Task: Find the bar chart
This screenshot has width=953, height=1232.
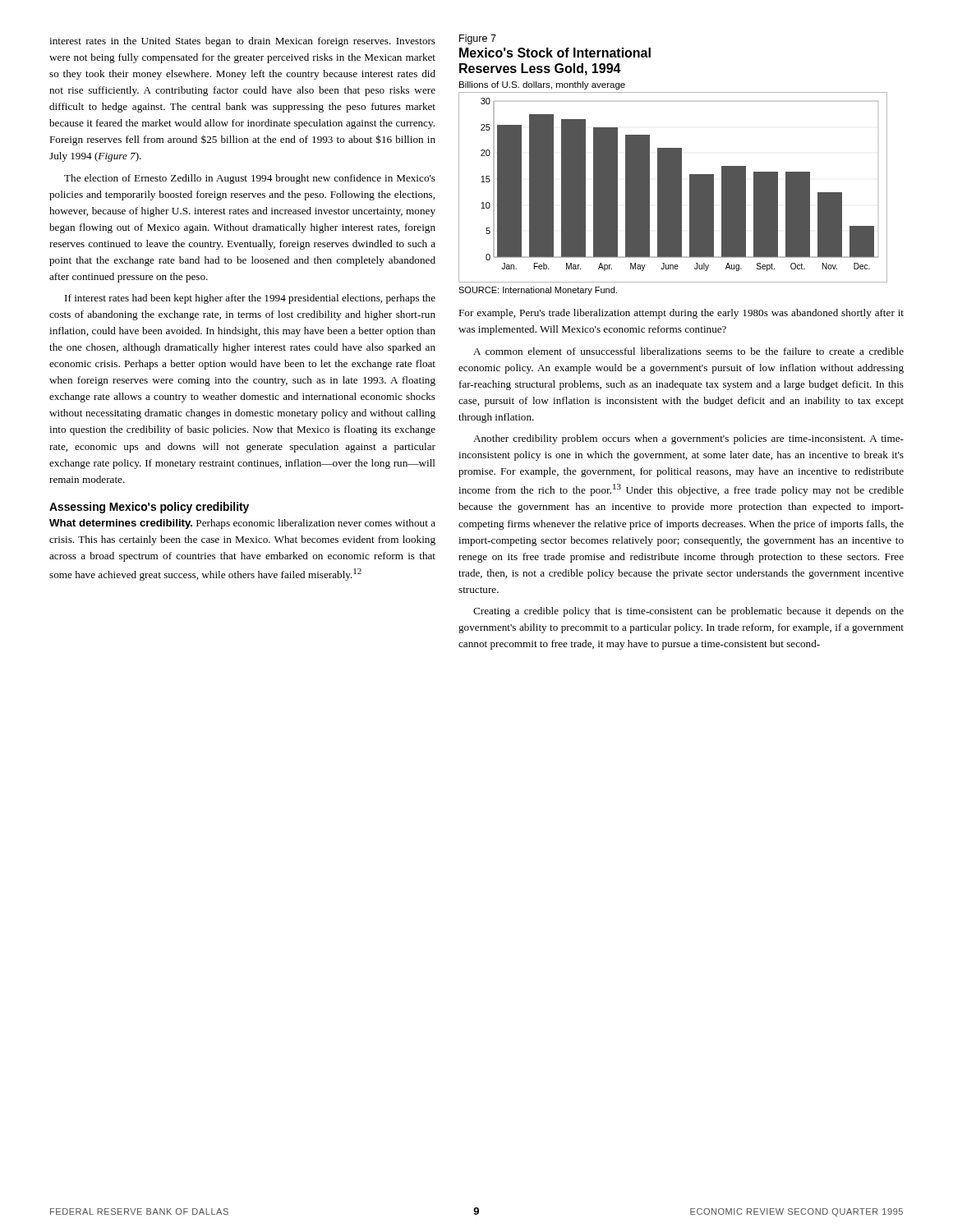Action: coord(681,181)
